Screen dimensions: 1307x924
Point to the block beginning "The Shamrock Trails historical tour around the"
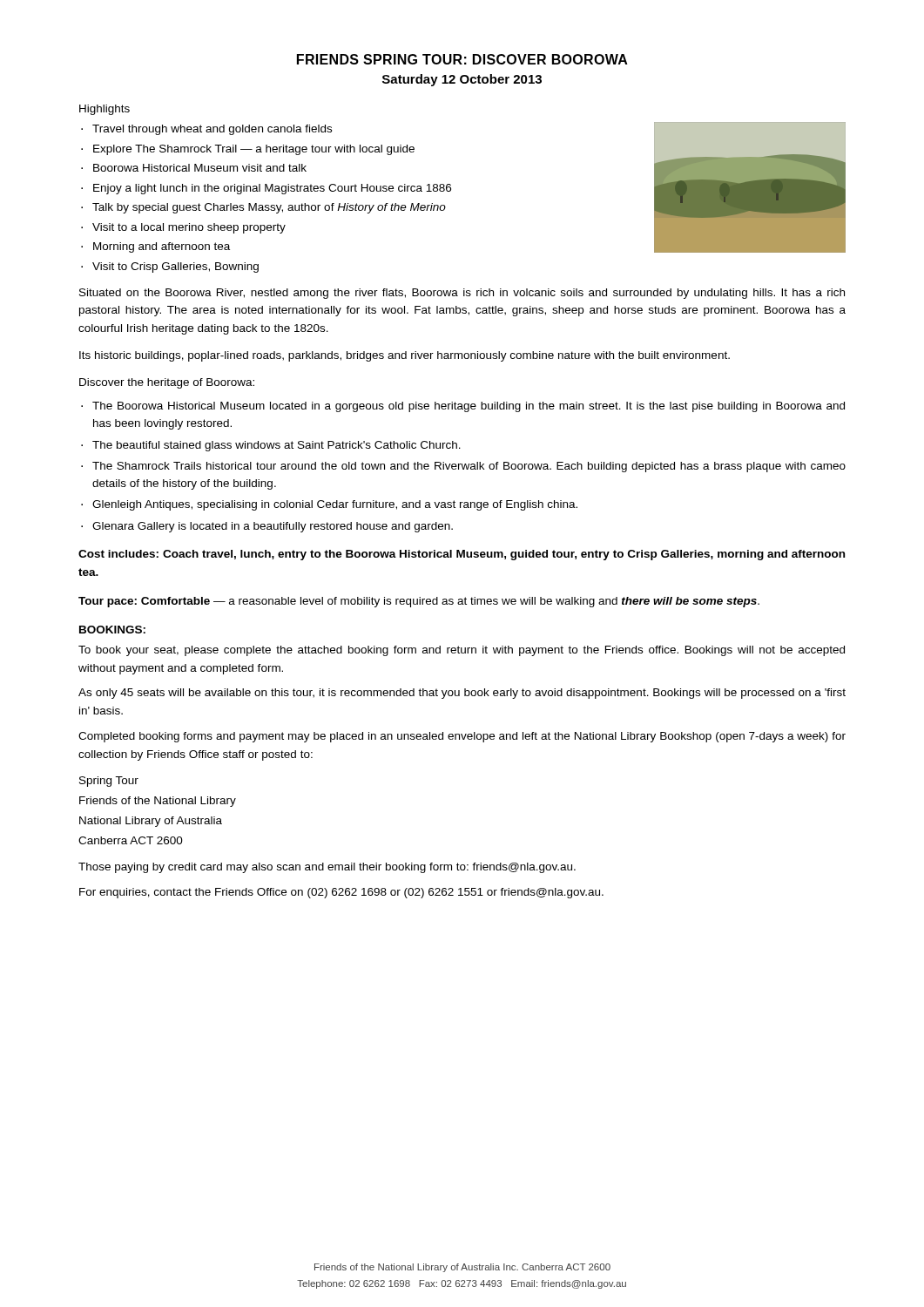coord(469,474)
